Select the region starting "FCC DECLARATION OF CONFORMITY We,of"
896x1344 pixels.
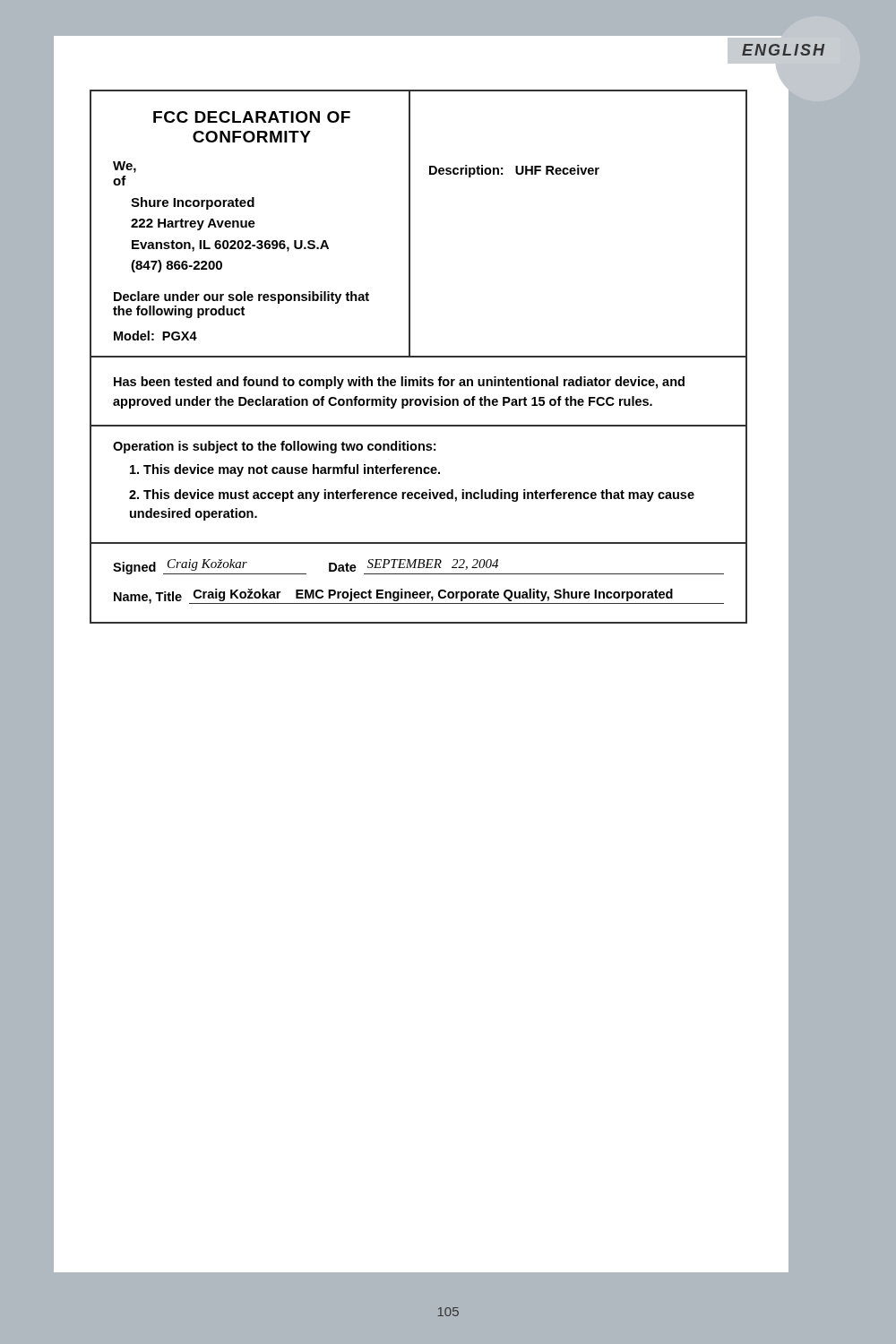(418, 357)
